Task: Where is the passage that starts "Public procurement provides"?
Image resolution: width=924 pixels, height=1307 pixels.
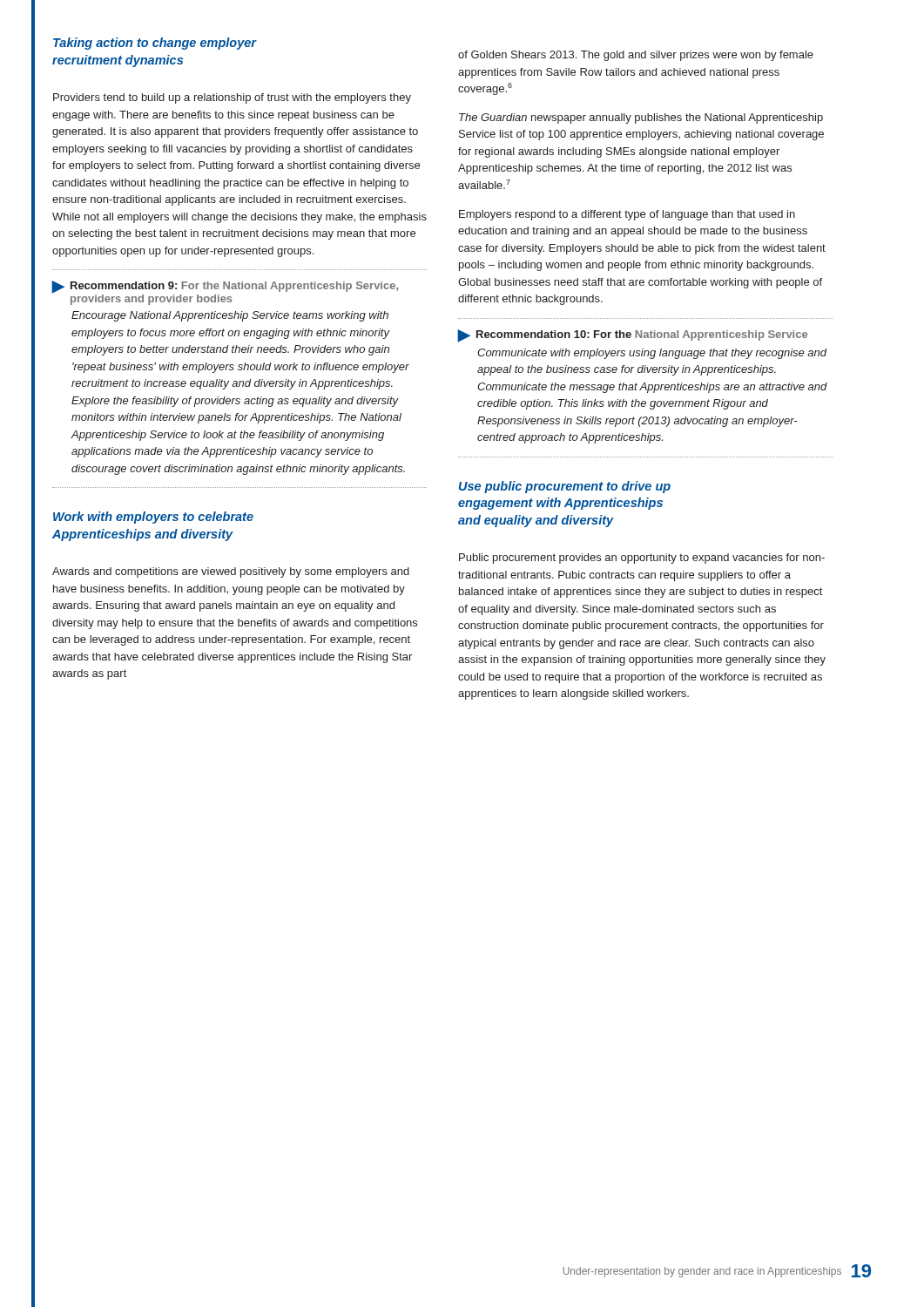Action: click(x=645, y=626)
